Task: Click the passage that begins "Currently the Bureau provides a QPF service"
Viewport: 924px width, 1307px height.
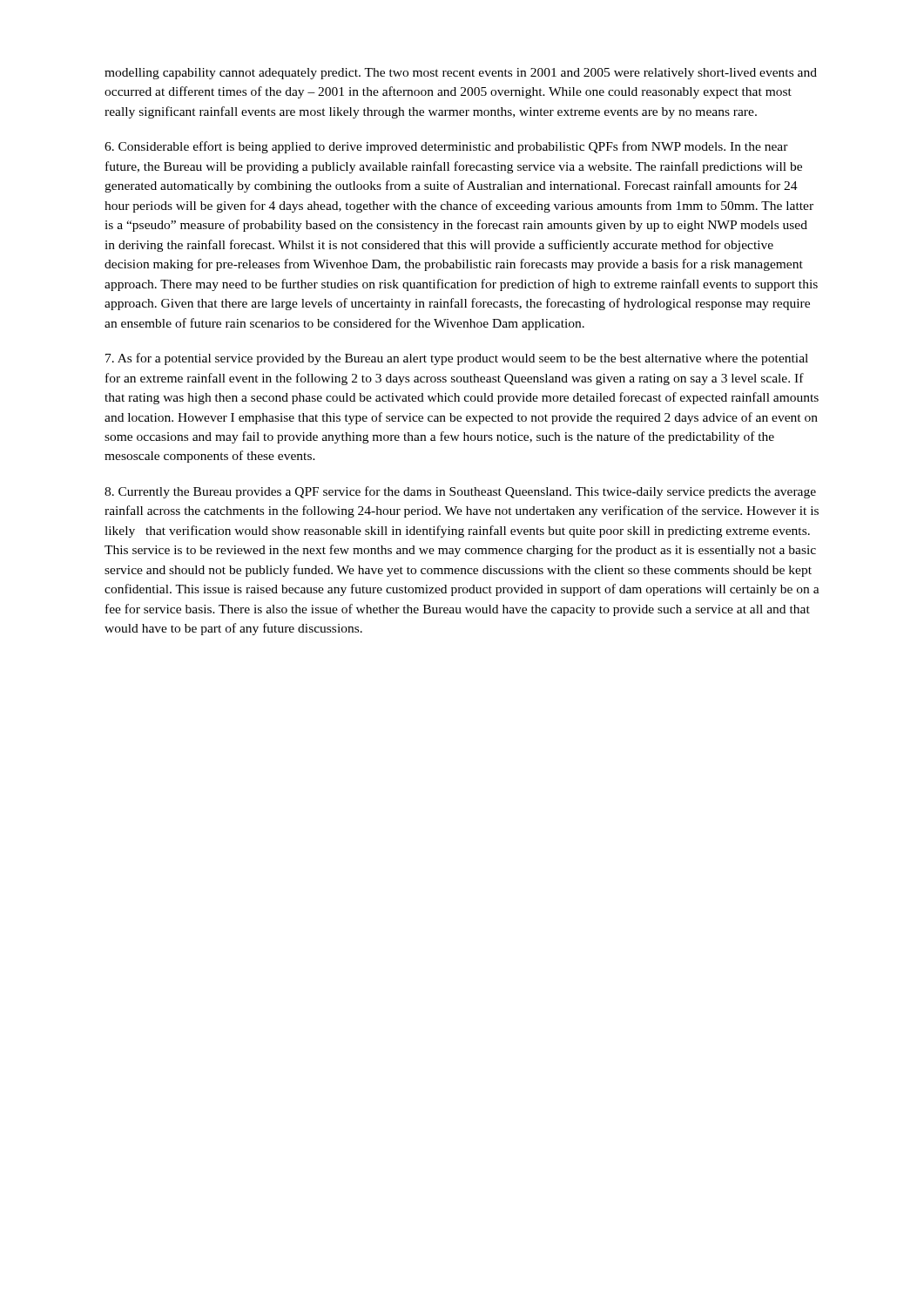Action: [x=462, y=559]
